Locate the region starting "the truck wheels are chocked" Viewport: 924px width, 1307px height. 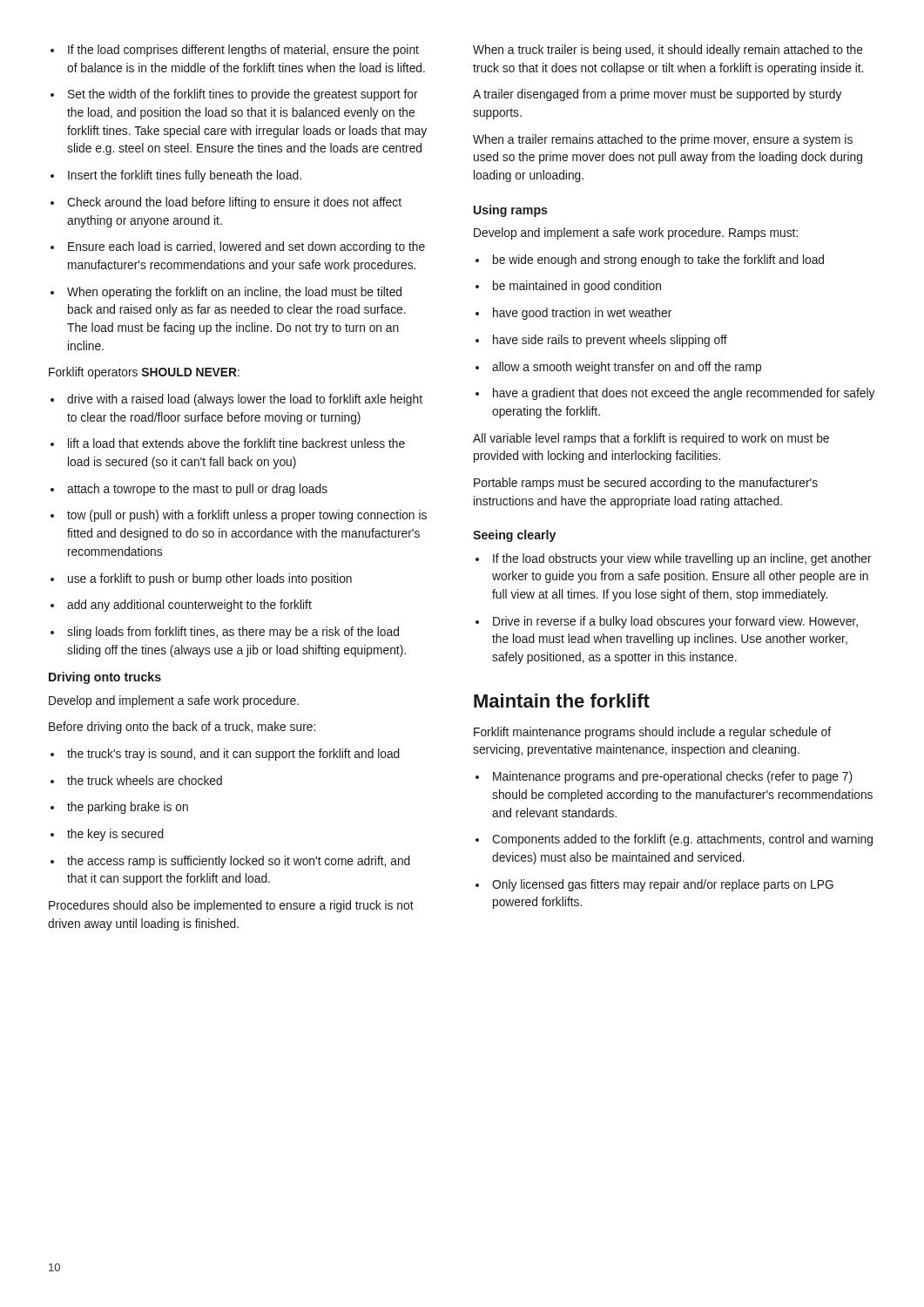(x=136, y=780)
